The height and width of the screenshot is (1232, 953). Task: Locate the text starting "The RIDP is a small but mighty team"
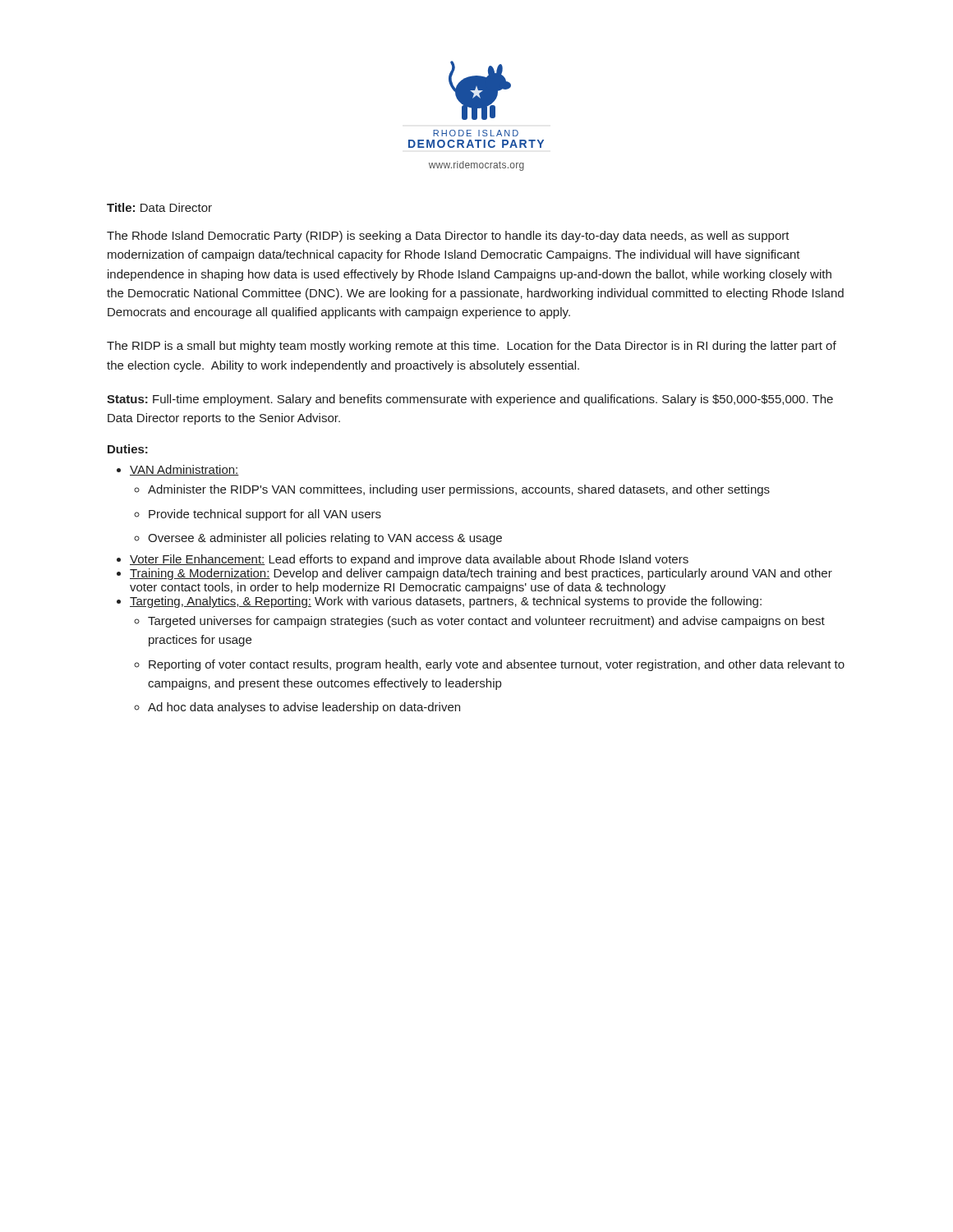471,355
